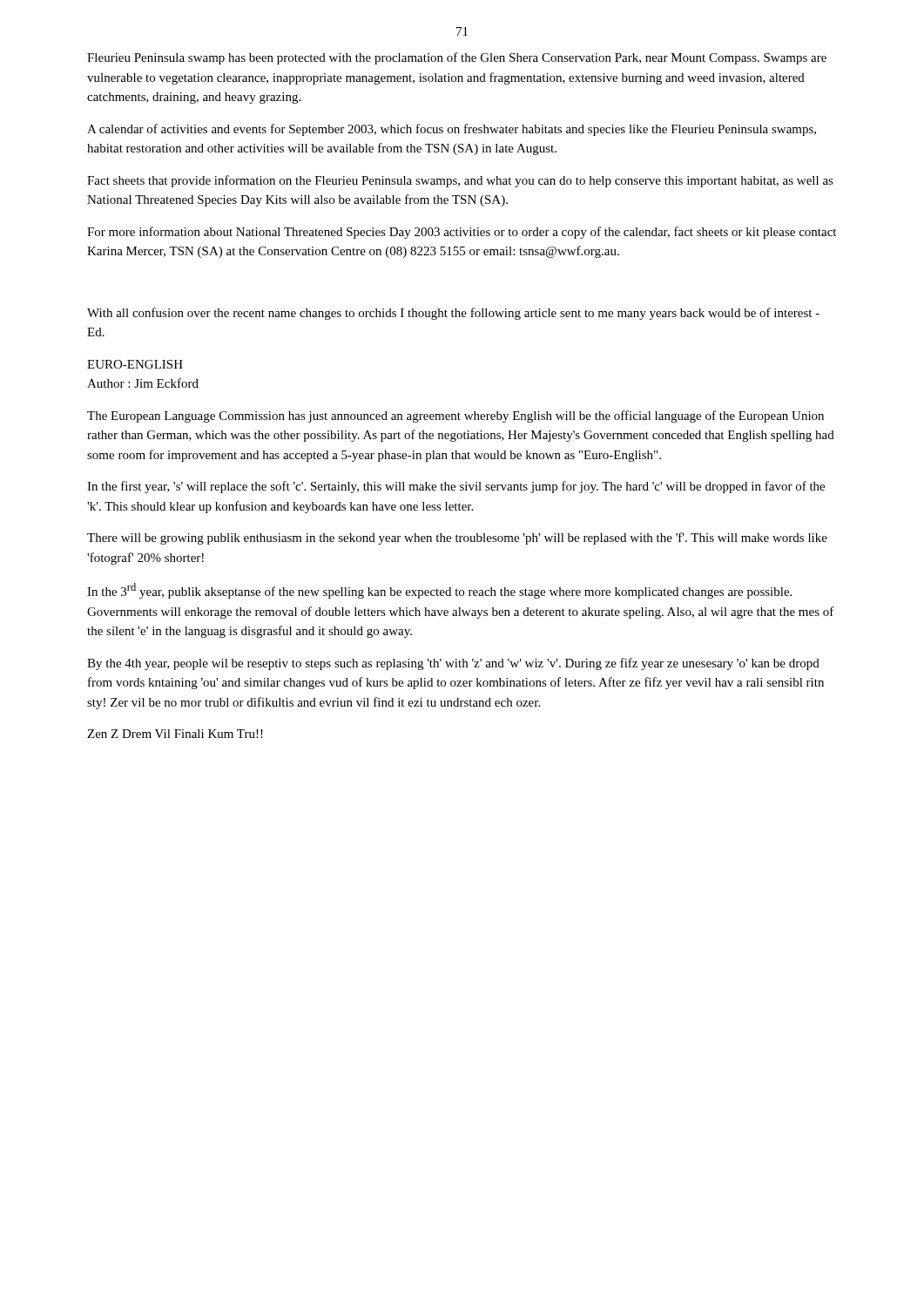
Task: Select the text starting "In the first year, 's' will replace"
Action: coord(462,496)
